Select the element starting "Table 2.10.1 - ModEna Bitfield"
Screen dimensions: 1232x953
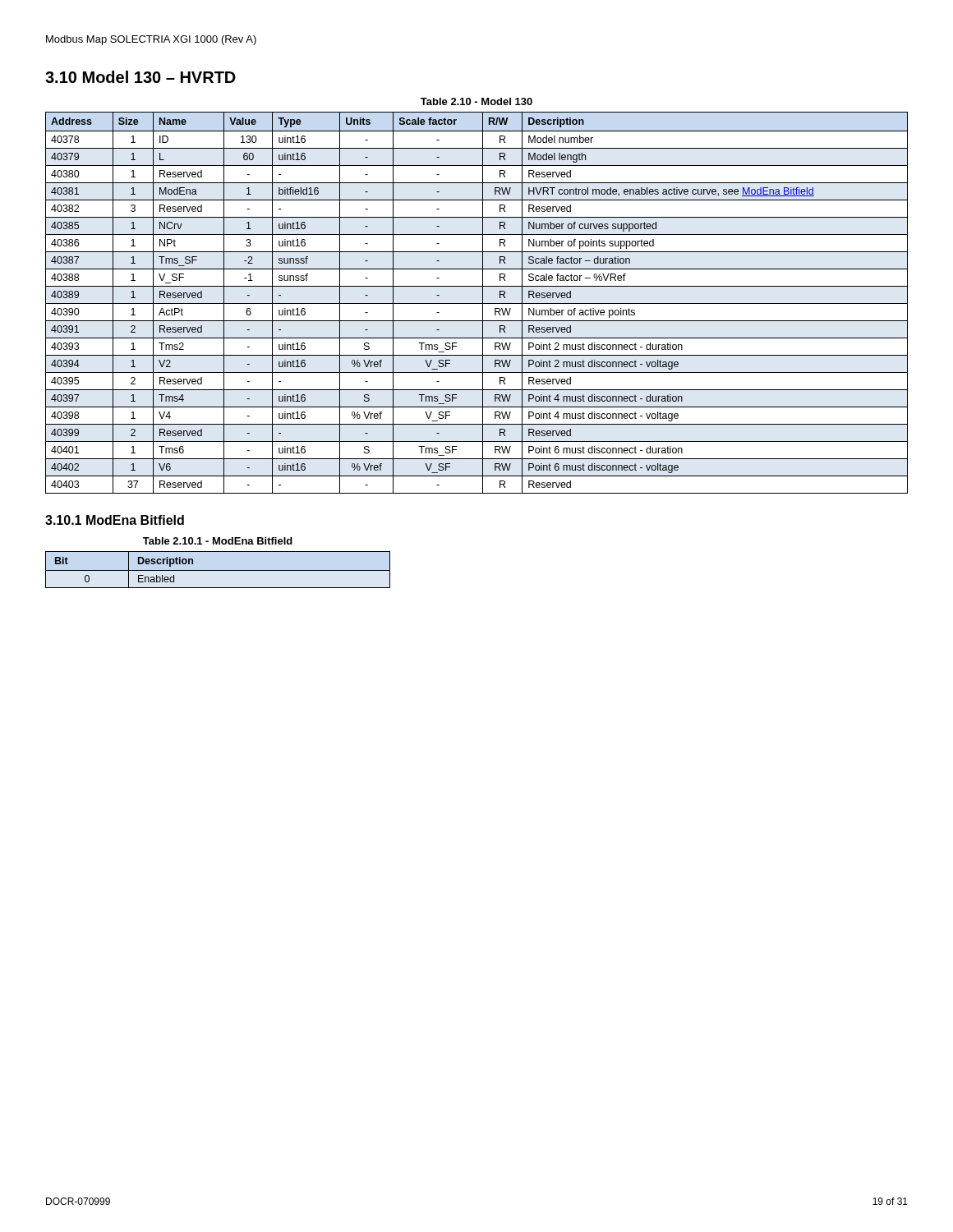[x=218, y=541]
